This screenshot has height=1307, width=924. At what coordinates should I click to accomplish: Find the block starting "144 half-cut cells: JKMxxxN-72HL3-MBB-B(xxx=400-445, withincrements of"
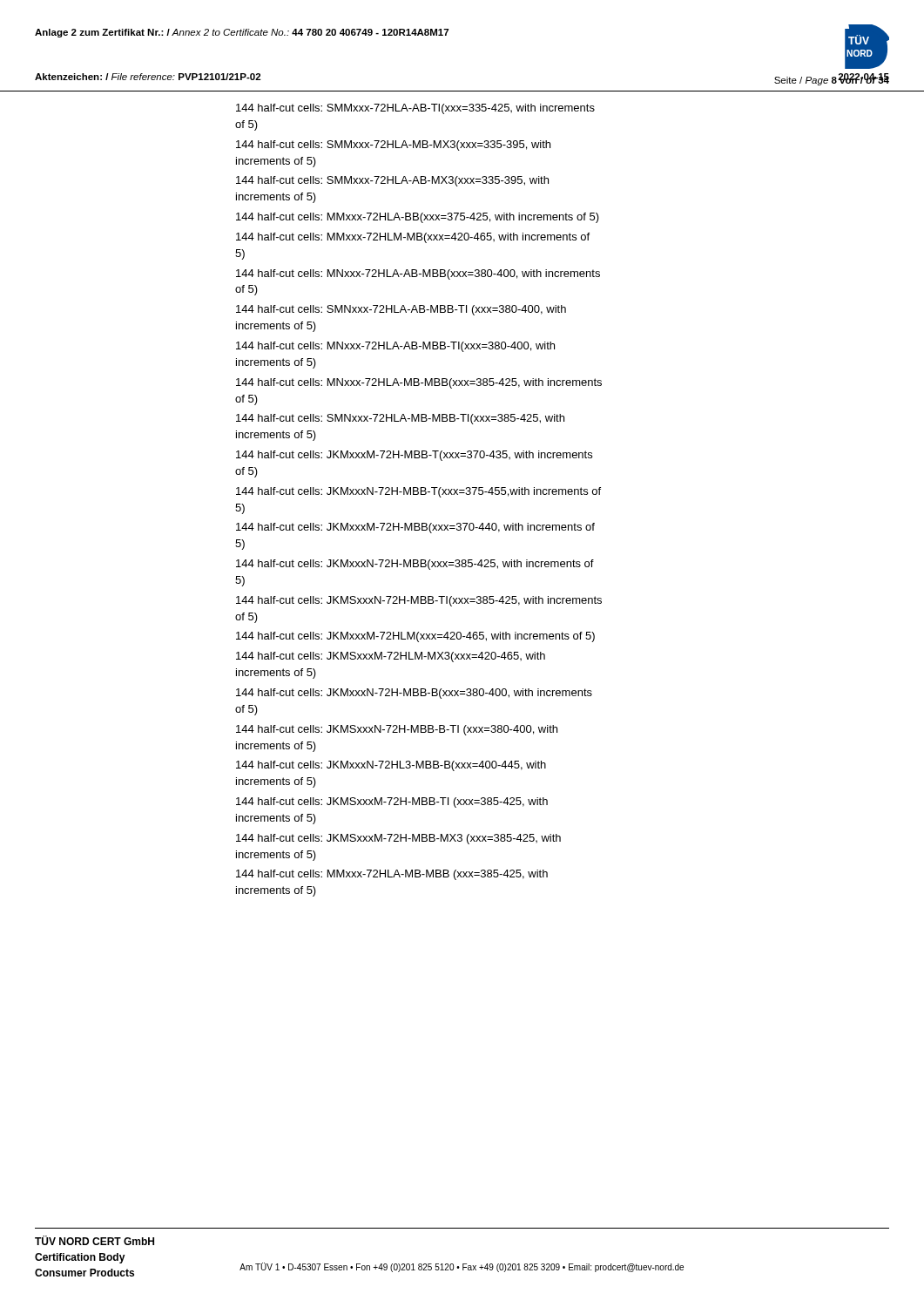coord(391,773)
